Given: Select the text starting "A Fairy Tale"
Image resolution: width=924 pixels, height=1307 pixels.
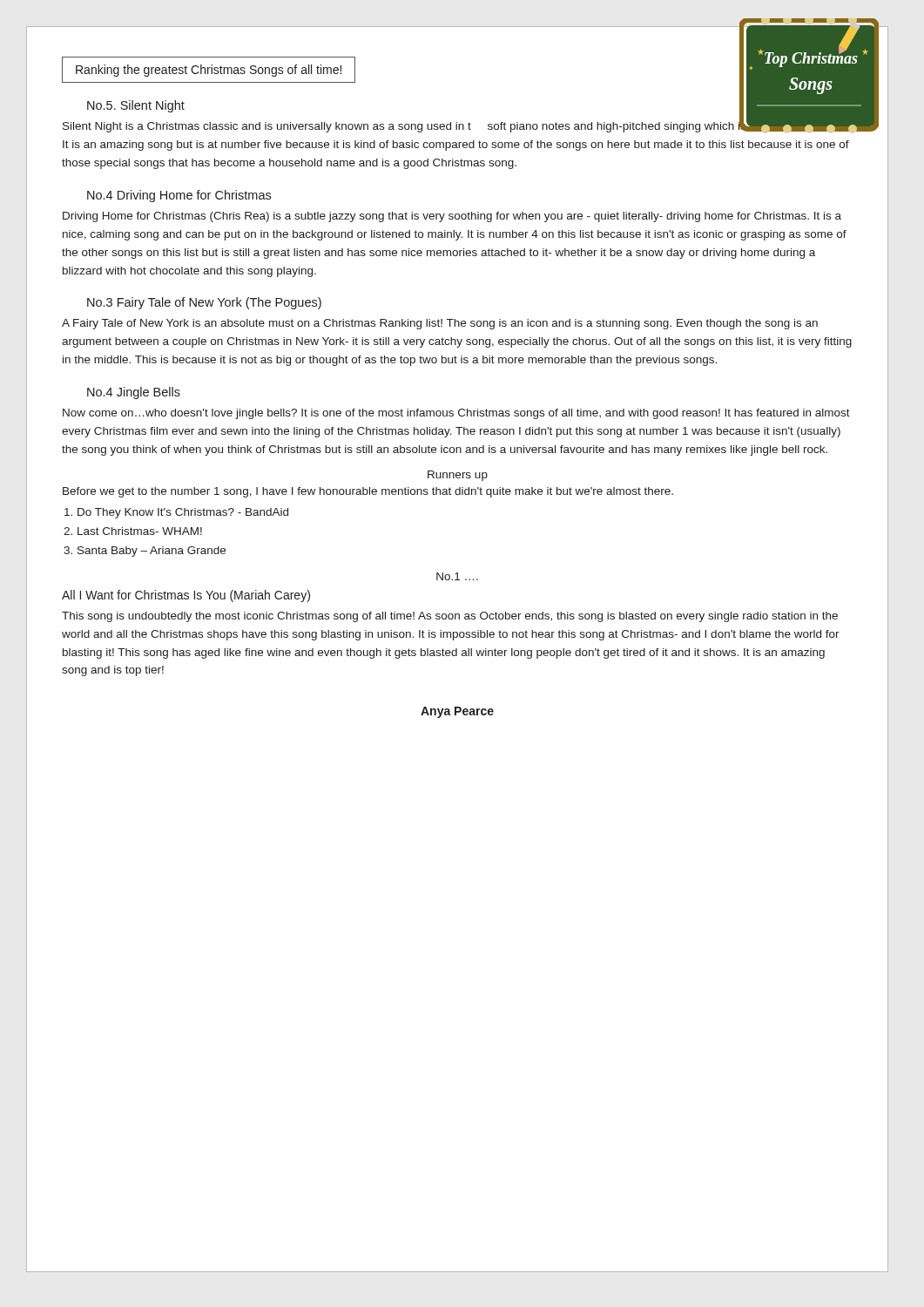Looking at the screenshot, I should [x=457, y=341].
